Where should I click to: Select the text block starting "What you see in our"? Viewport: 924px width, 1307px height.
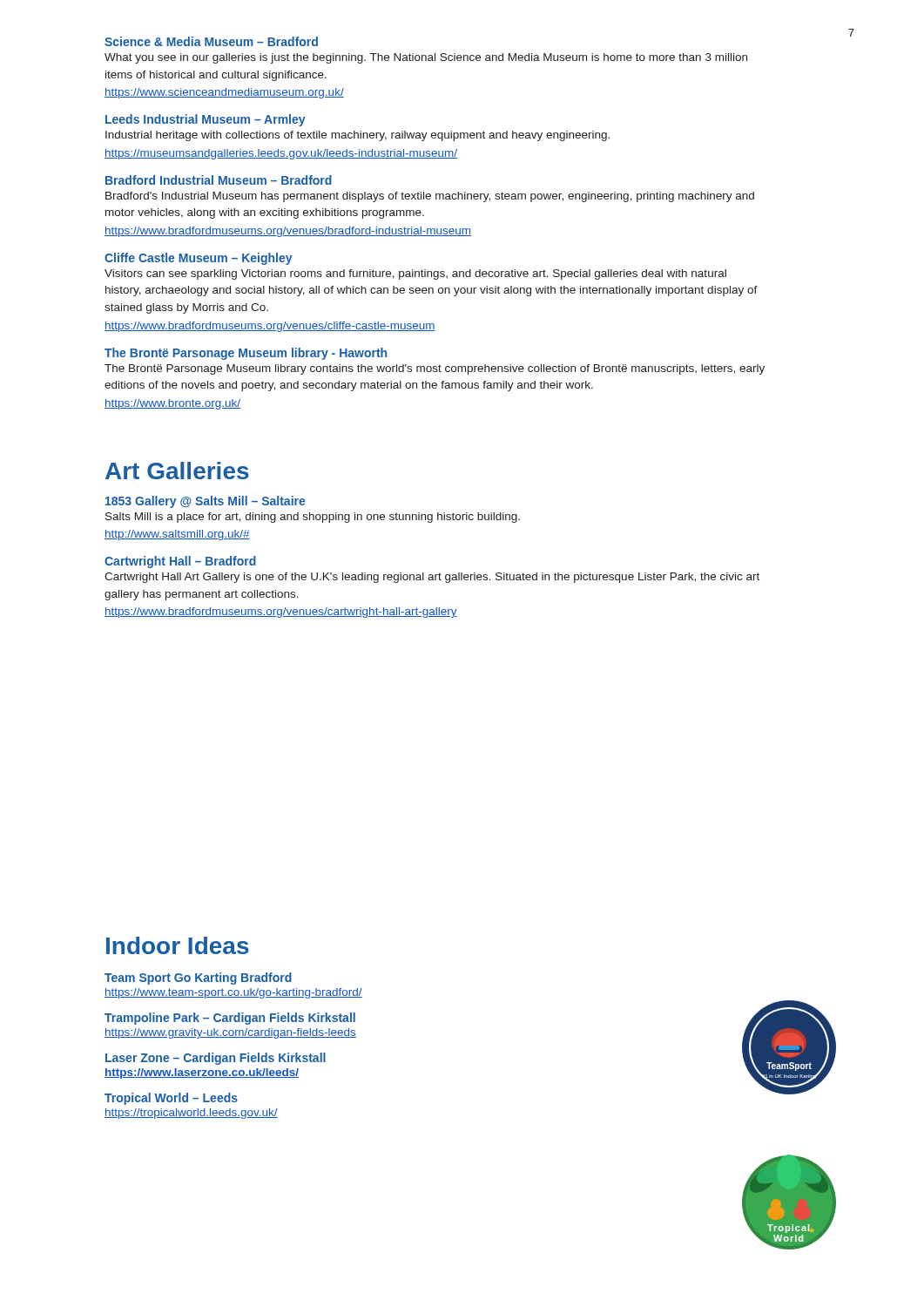[x=426, y=66]
